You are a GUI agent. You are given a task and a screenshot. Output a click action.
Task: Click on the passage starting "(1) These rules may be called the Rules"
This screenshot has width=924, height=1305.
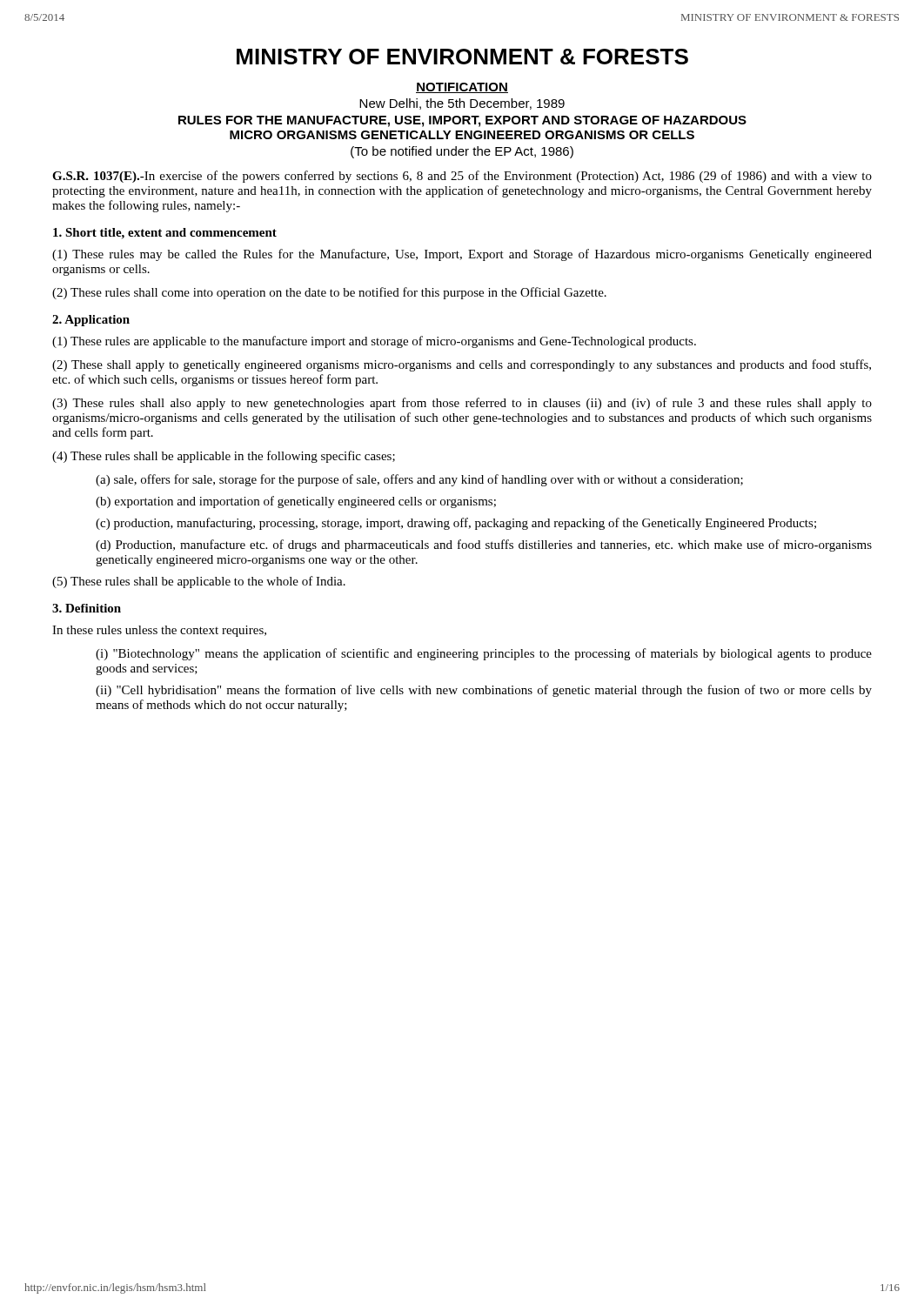462,261
